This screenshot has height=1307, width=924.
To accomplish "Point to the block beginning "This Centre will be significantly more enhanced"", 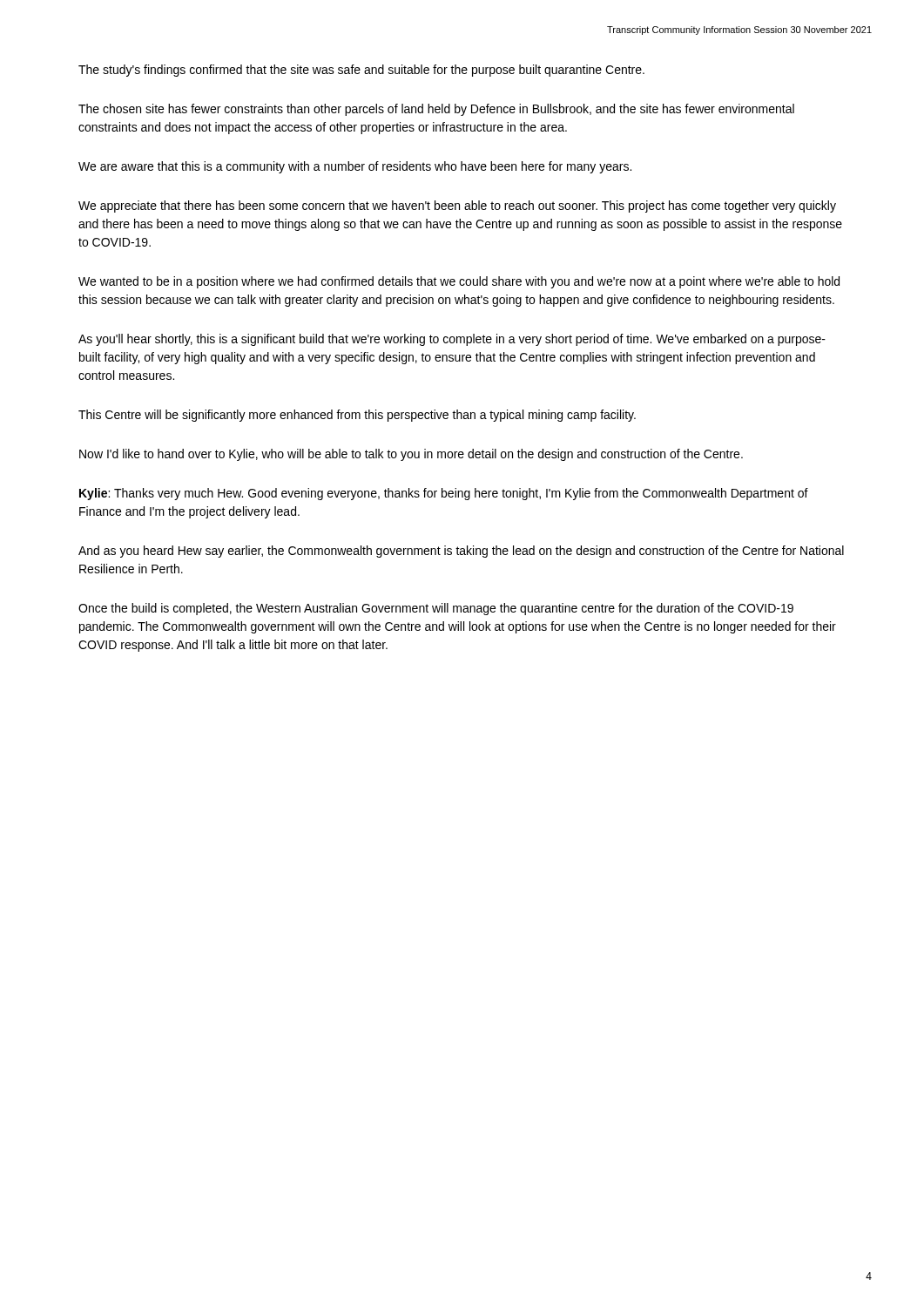I will 357,415.
